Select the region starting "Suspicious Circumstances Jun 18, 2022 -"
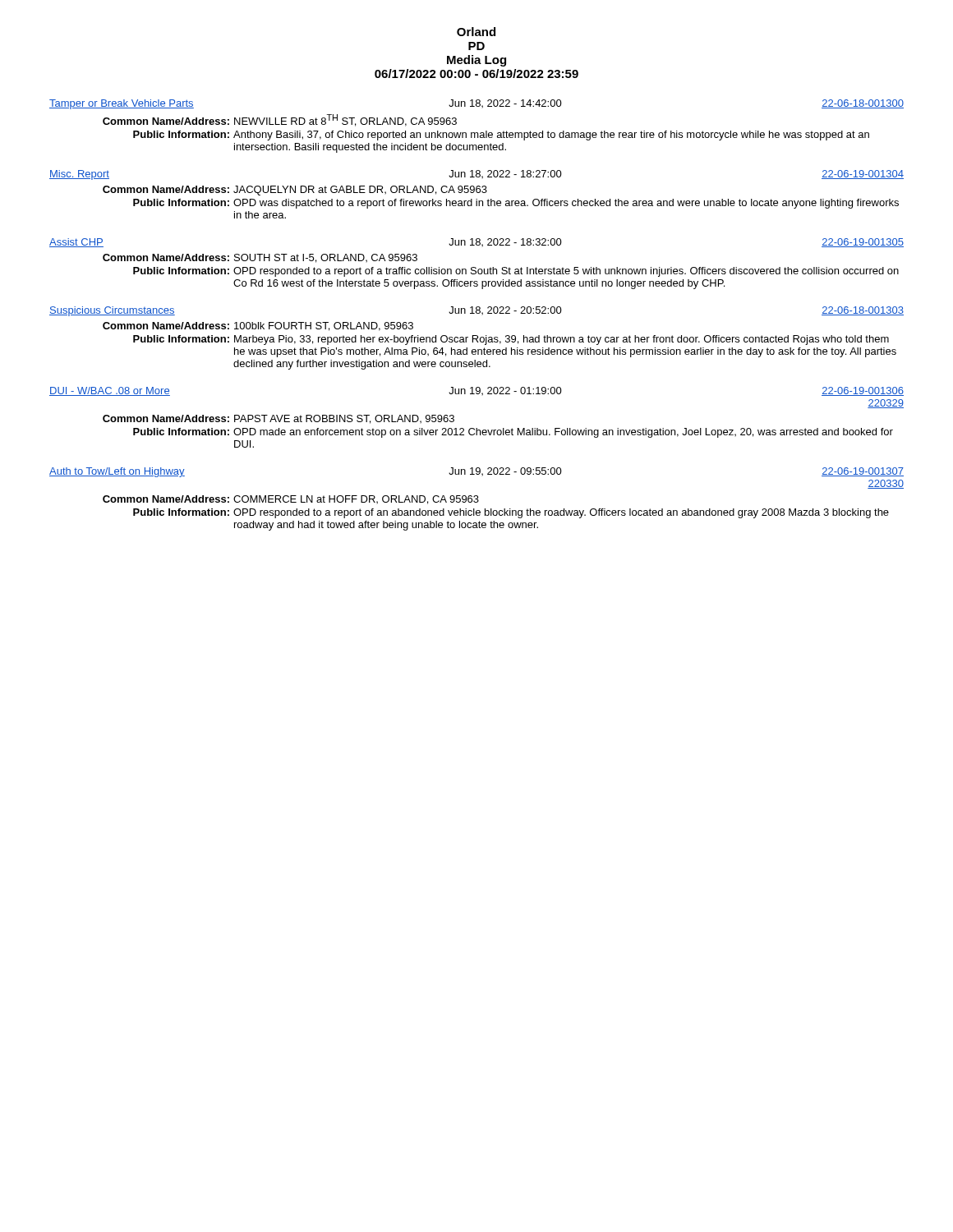This screenshot has height=1232, width=953. (x=476, y=337)
